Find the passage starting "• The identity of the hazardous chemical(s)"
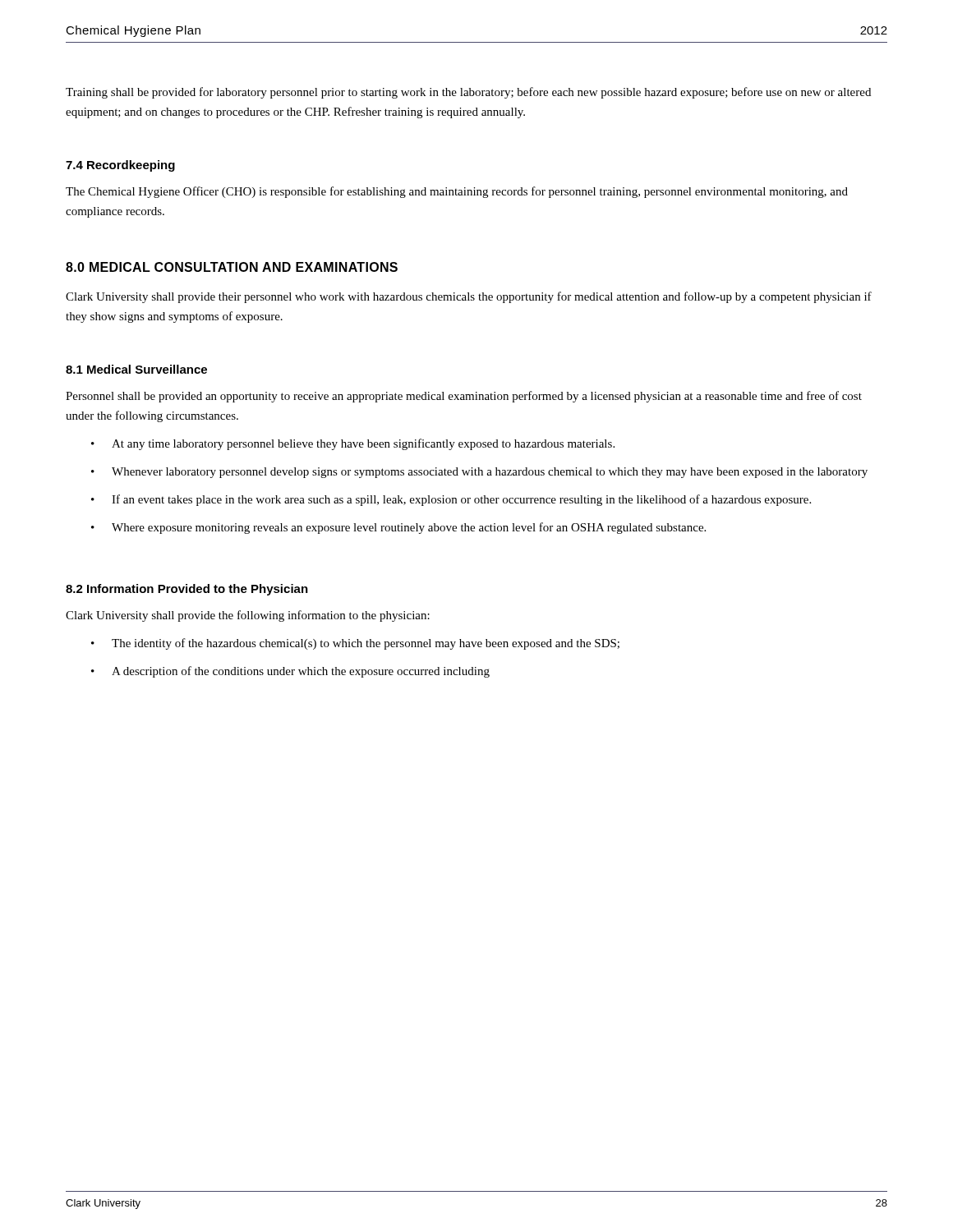The width and height of the screenshot is (953, 1232). click(x=489, y=643)
